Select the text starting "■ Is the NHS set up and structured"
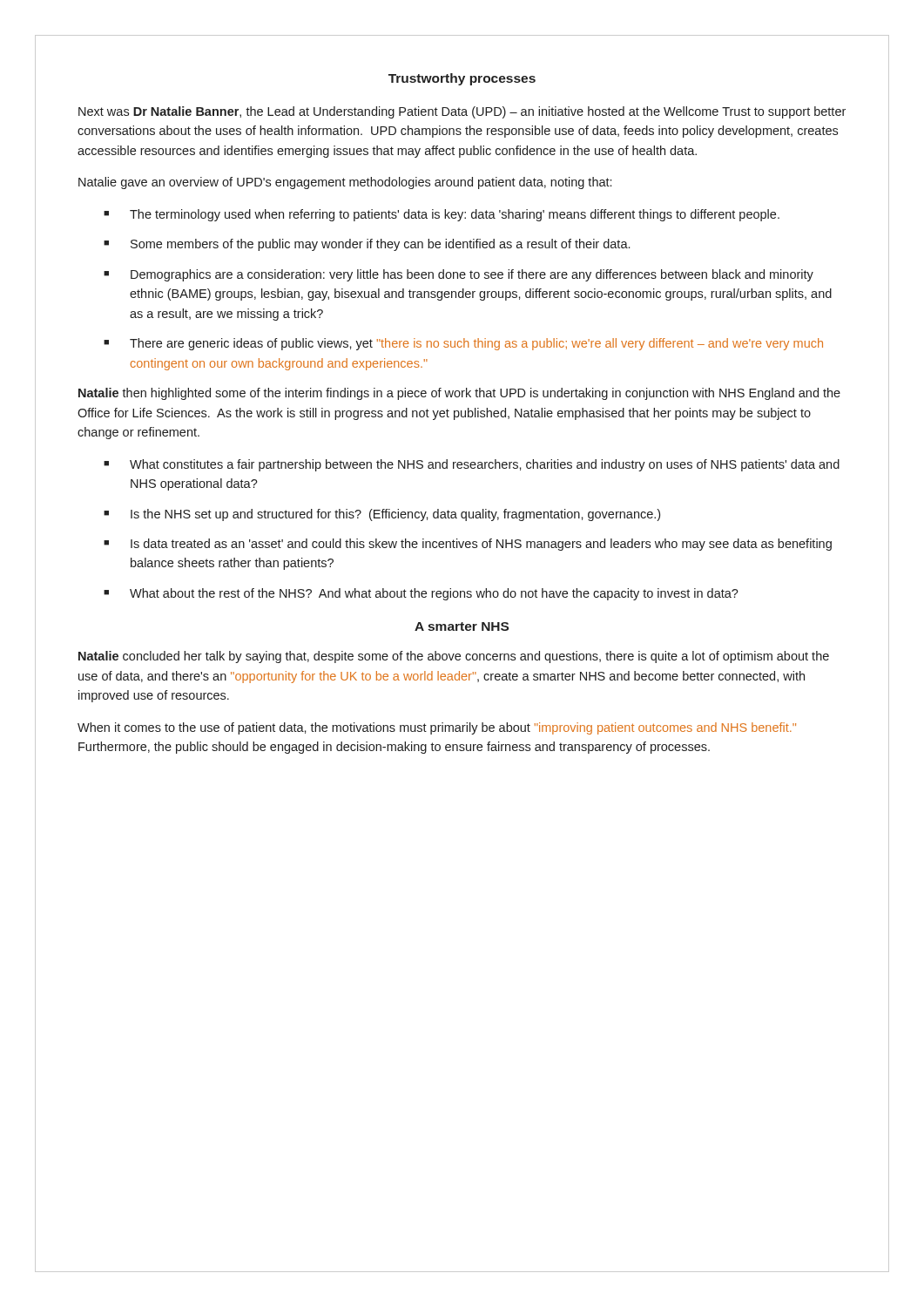 click(475, 514)
